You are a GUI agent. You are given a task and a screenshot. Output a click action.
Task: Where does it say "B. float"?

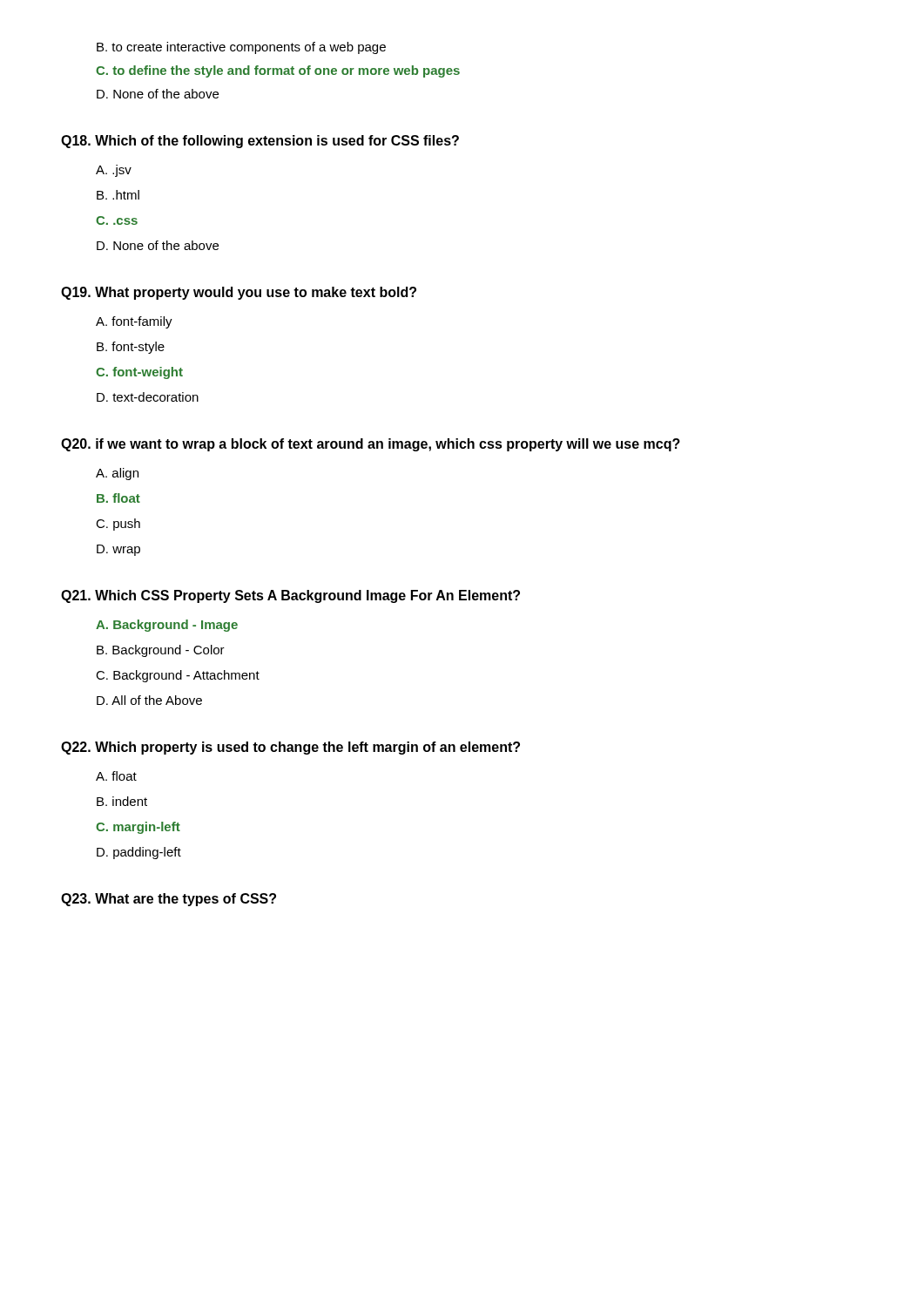(118, 498)
